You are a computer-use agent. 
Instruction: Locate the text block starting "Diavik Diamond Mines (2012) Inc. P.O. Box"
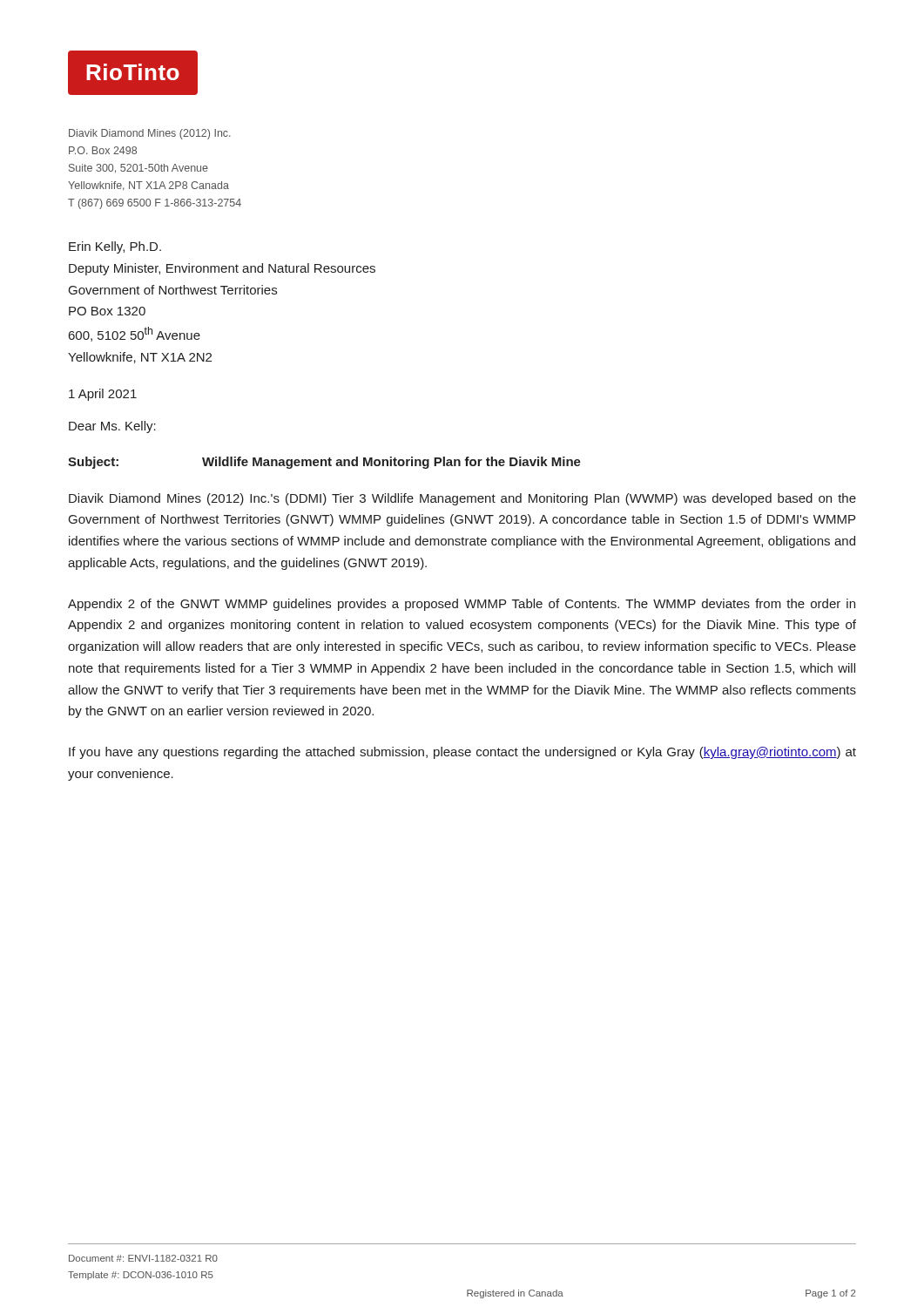pyautogui.click(x=155, y=168)
